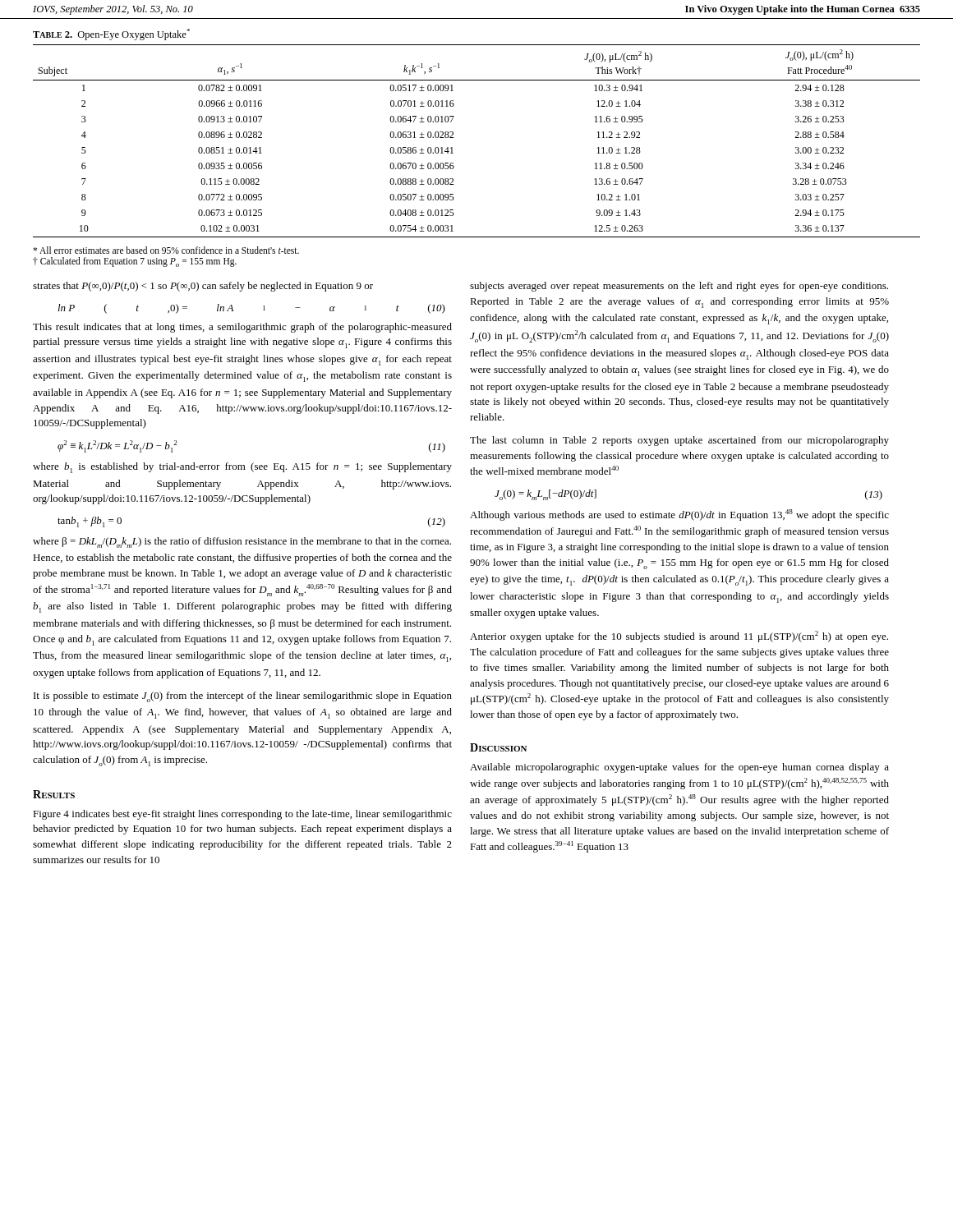The width and height of the screenshot is (953, 1232).
Task: Click on the text block that reads "Anterior oxygen uptake for the 10 subjects"
Action: coord(679,675)
